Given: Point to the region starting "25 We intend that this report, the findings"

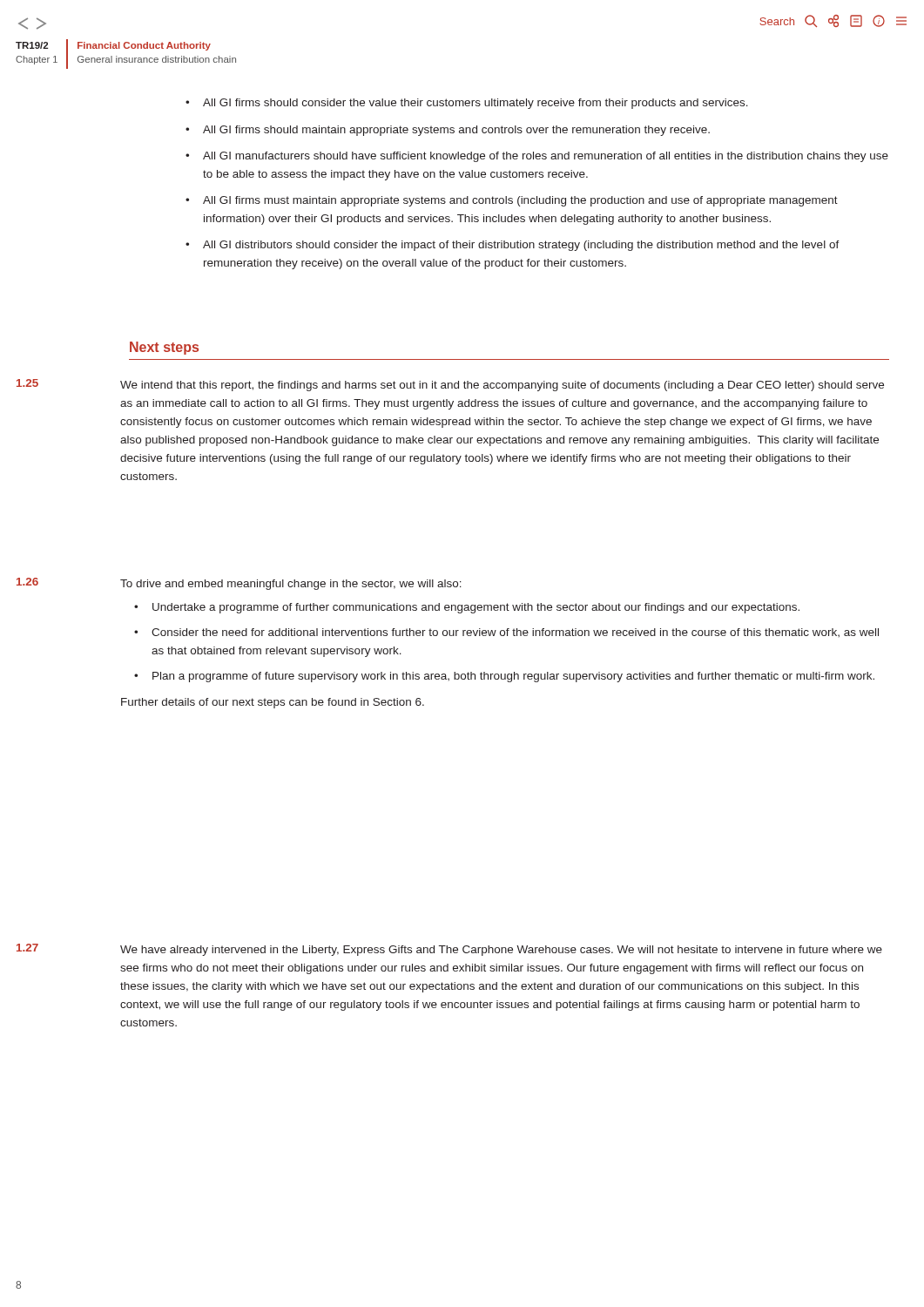Looking at the screenshot, I should (x=452, y=431).
